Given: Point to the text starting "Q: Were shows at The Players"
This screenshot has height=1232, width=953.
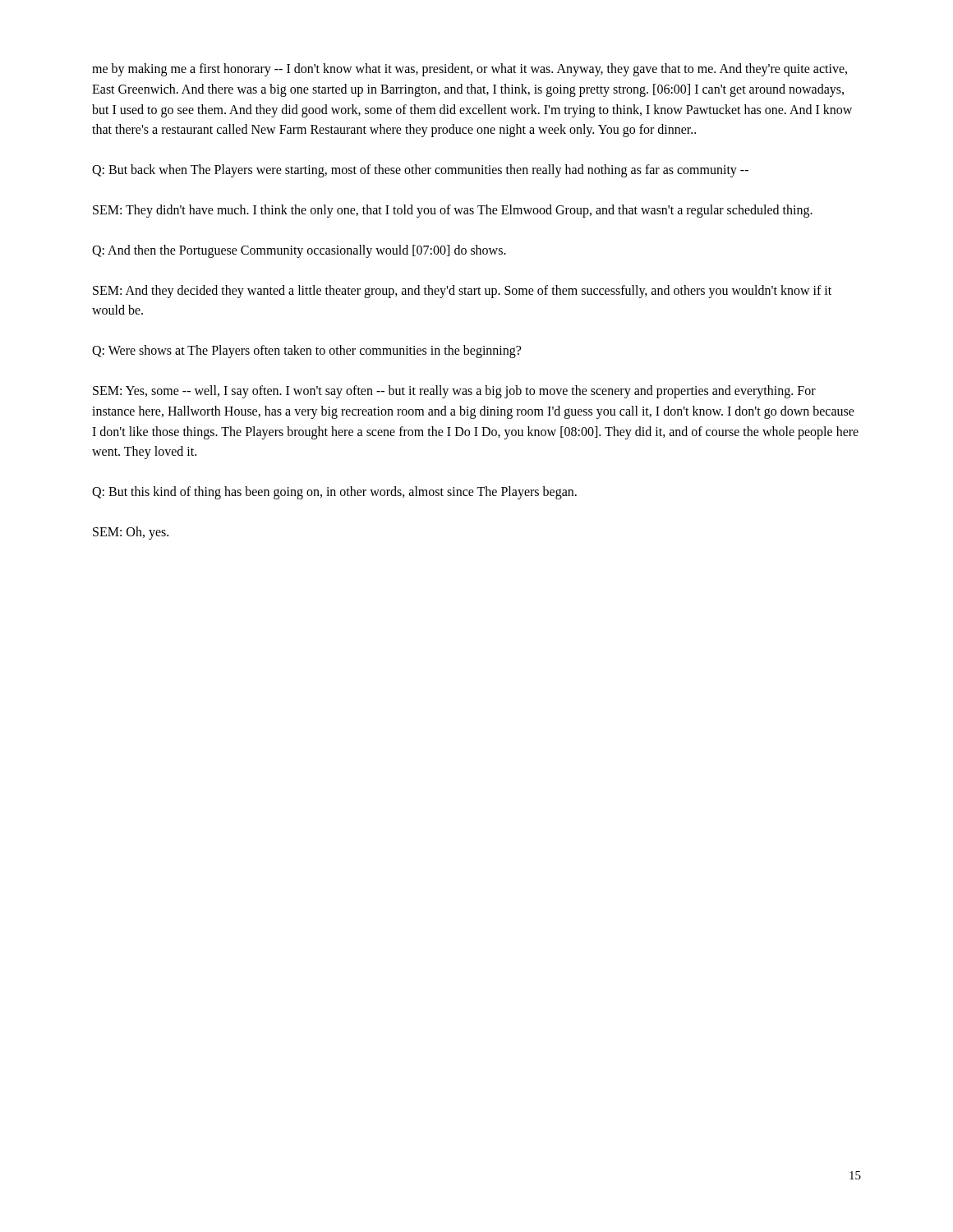Looking at the screenshot, I should 307,350.
